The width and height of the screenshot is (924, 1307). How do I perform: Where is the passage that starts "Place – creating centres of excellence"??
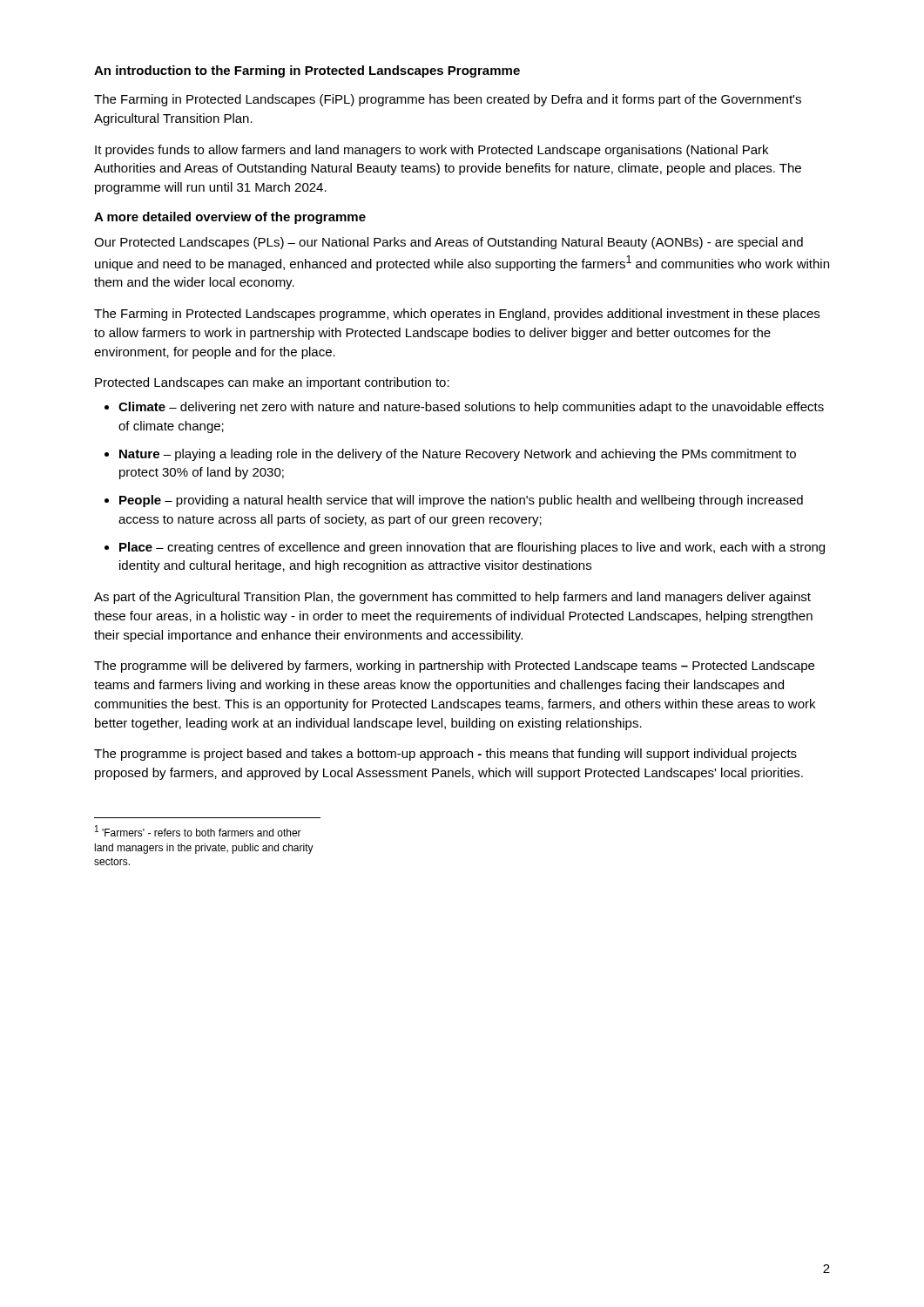[472, 556]
